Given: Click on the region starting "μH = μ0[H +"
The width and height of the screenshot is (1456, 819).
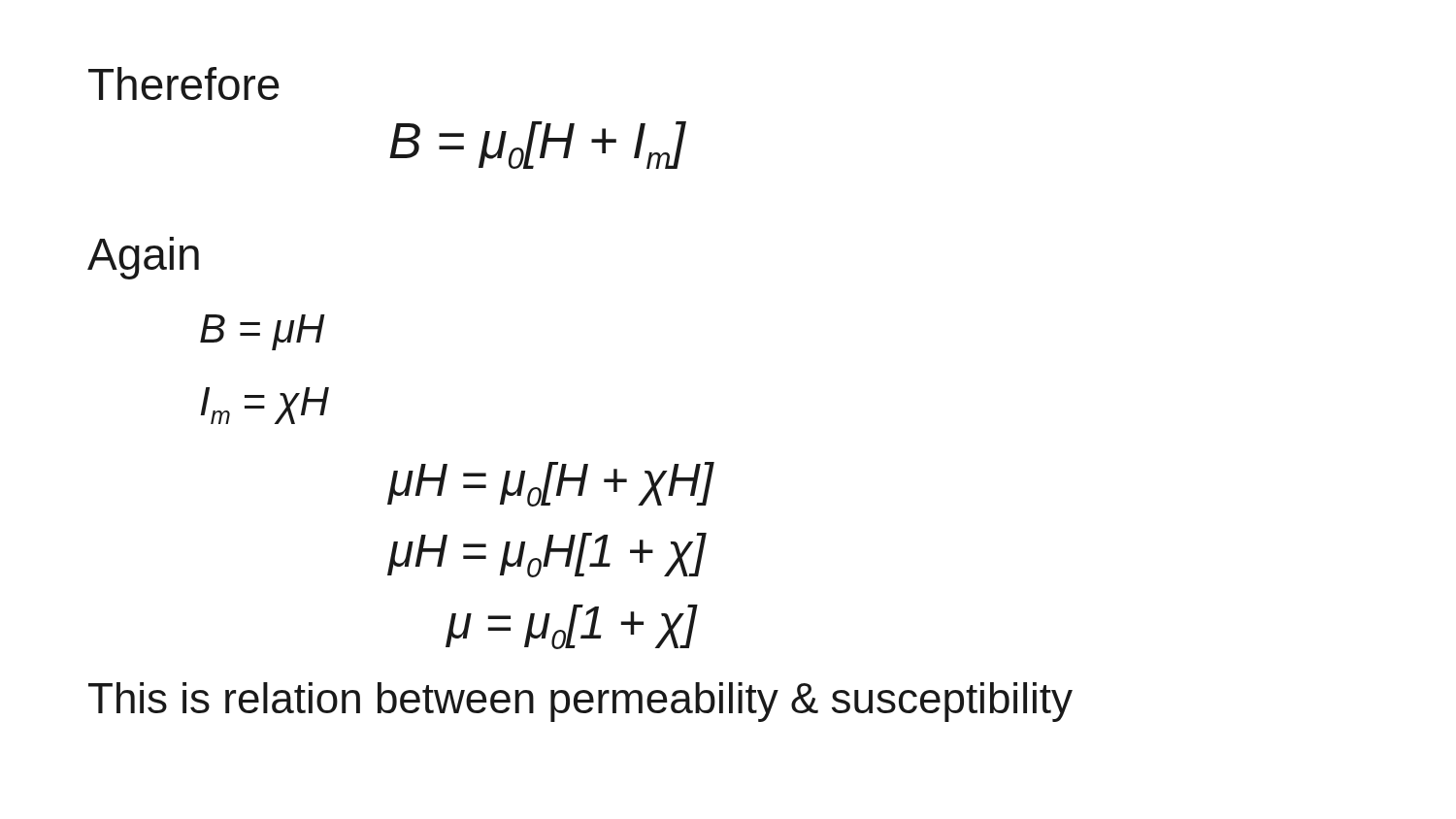Looking at the screenshot, I should [551, 553].
